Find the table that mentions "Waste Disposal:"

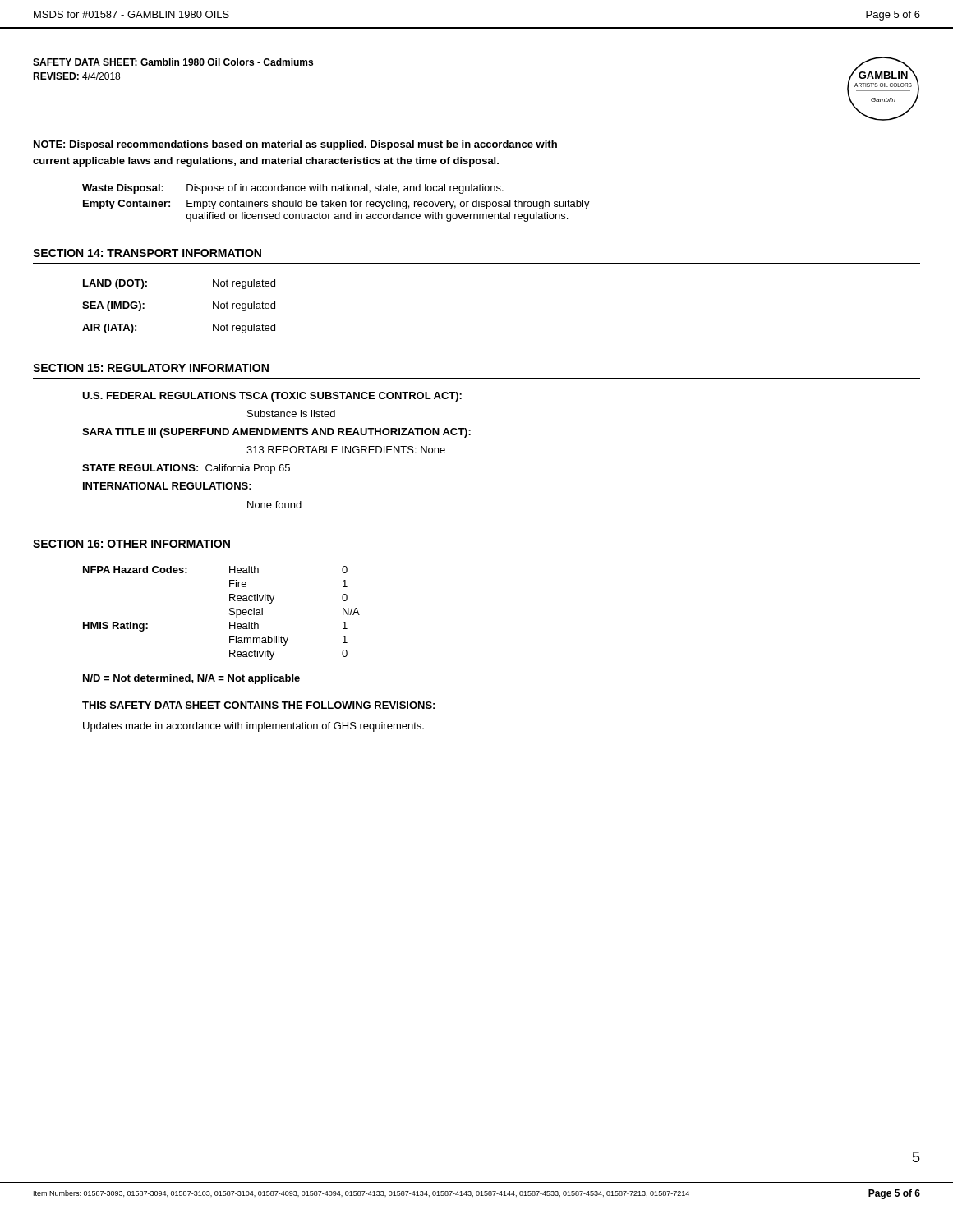pos(501,202)
